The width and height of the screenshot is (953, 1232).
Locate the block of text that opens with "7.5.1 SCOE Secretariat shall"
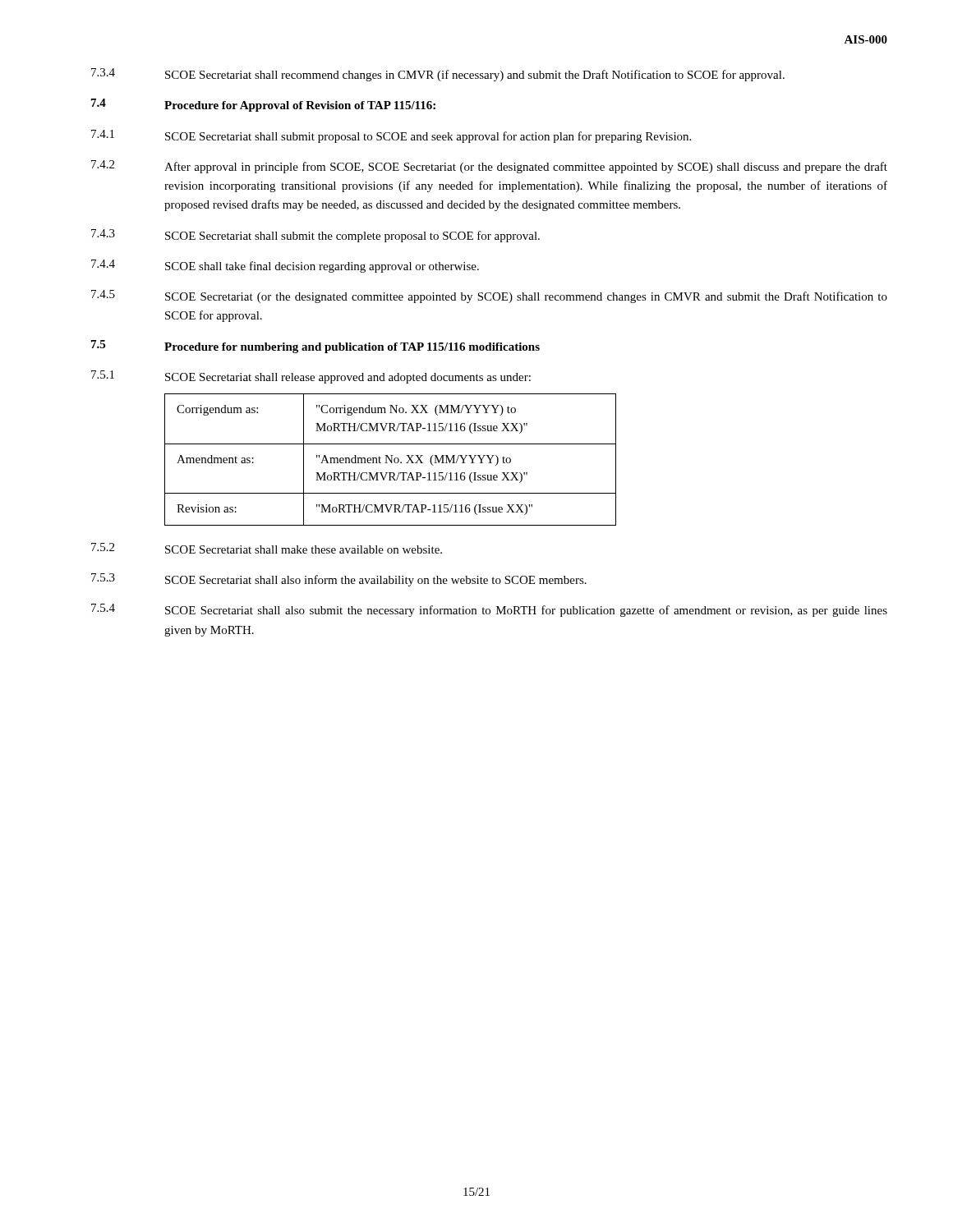point(489,377)
